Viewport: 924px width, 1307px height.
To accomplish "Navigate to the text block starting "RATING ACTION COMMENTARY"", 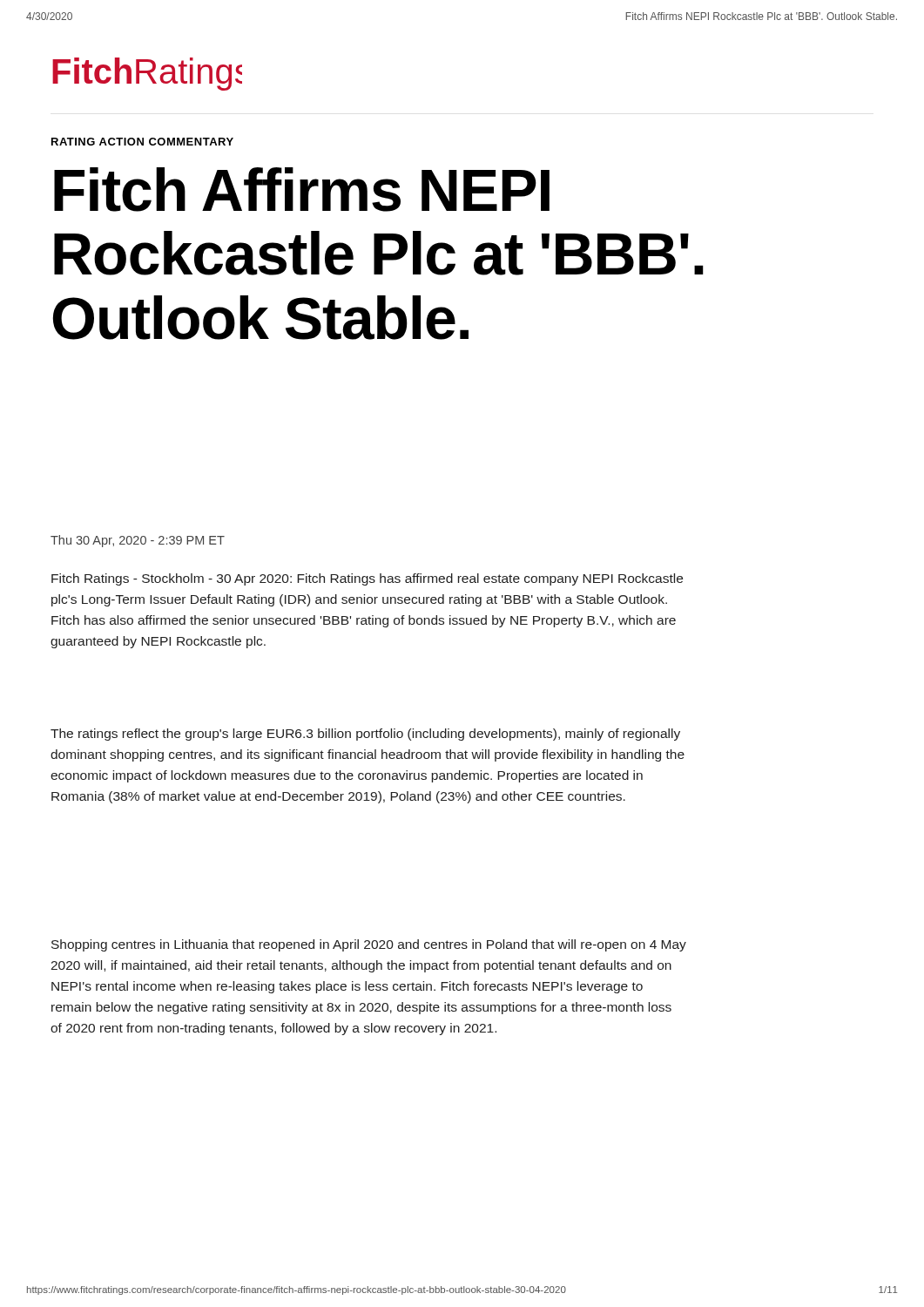I will tap(142, 142).
